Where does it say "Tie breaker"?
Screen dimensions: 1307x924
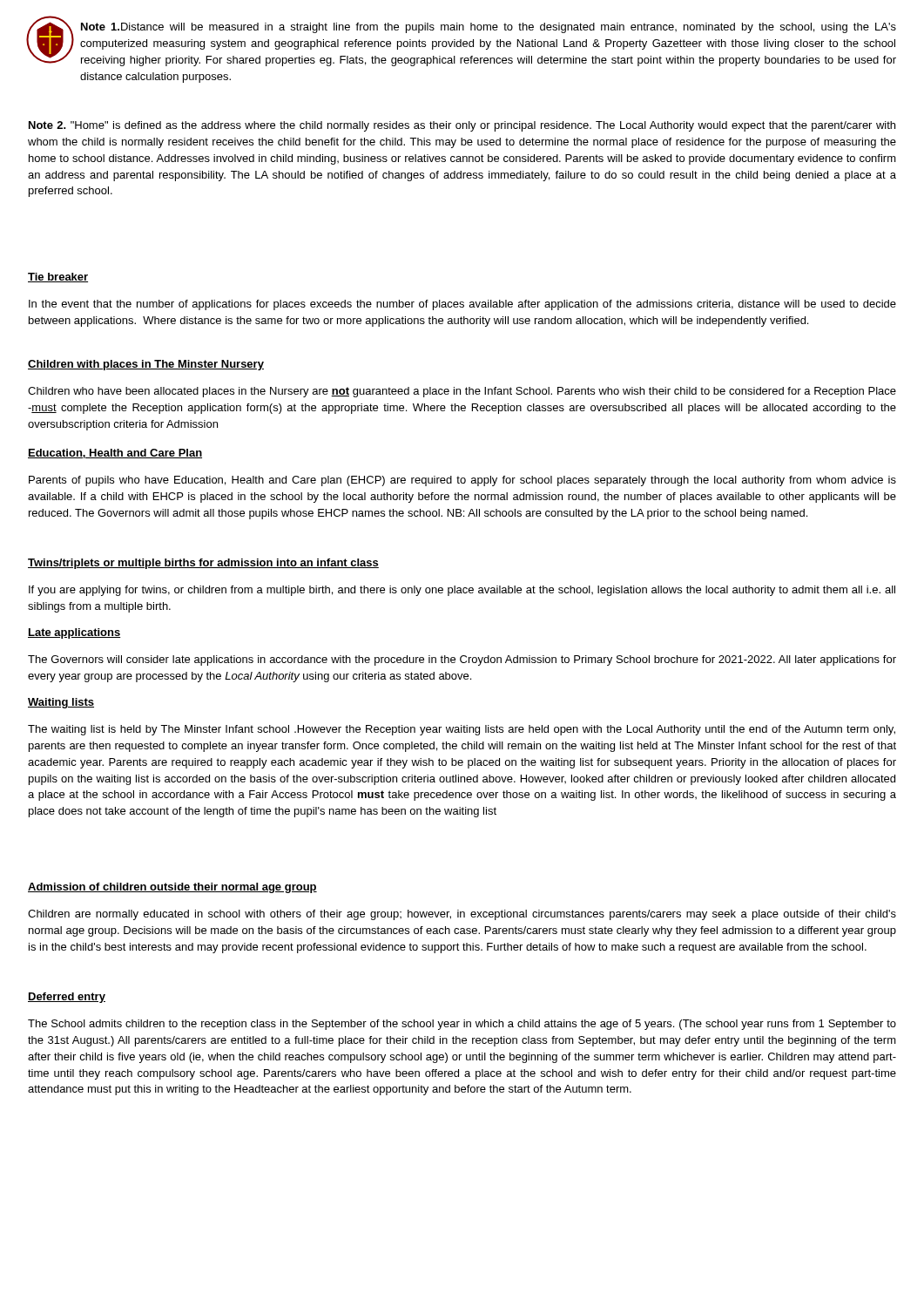pyautogui.click(x=58, y=277)
